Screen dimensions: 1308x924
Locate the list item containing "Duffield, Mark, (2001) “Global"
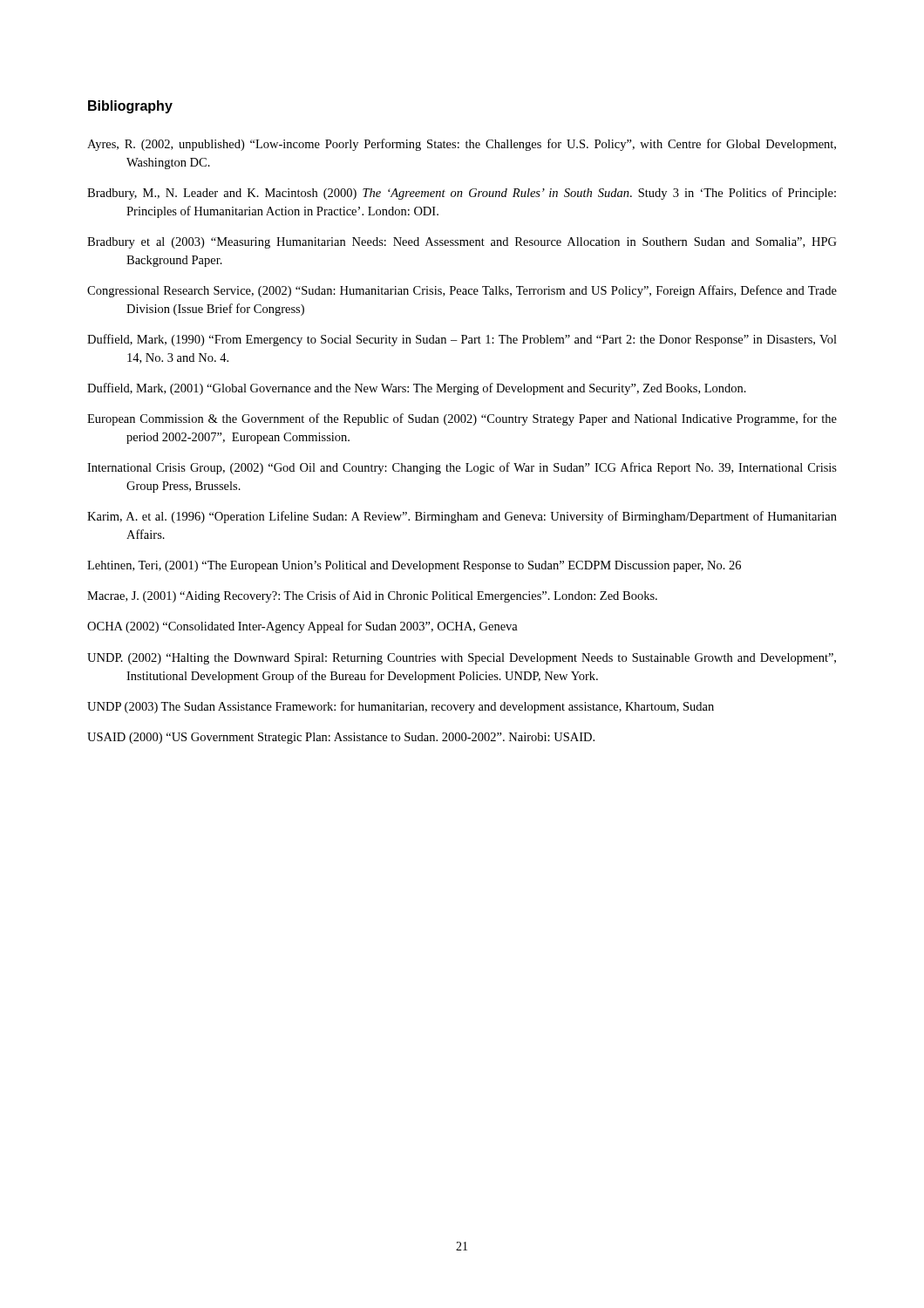[417, 388]
